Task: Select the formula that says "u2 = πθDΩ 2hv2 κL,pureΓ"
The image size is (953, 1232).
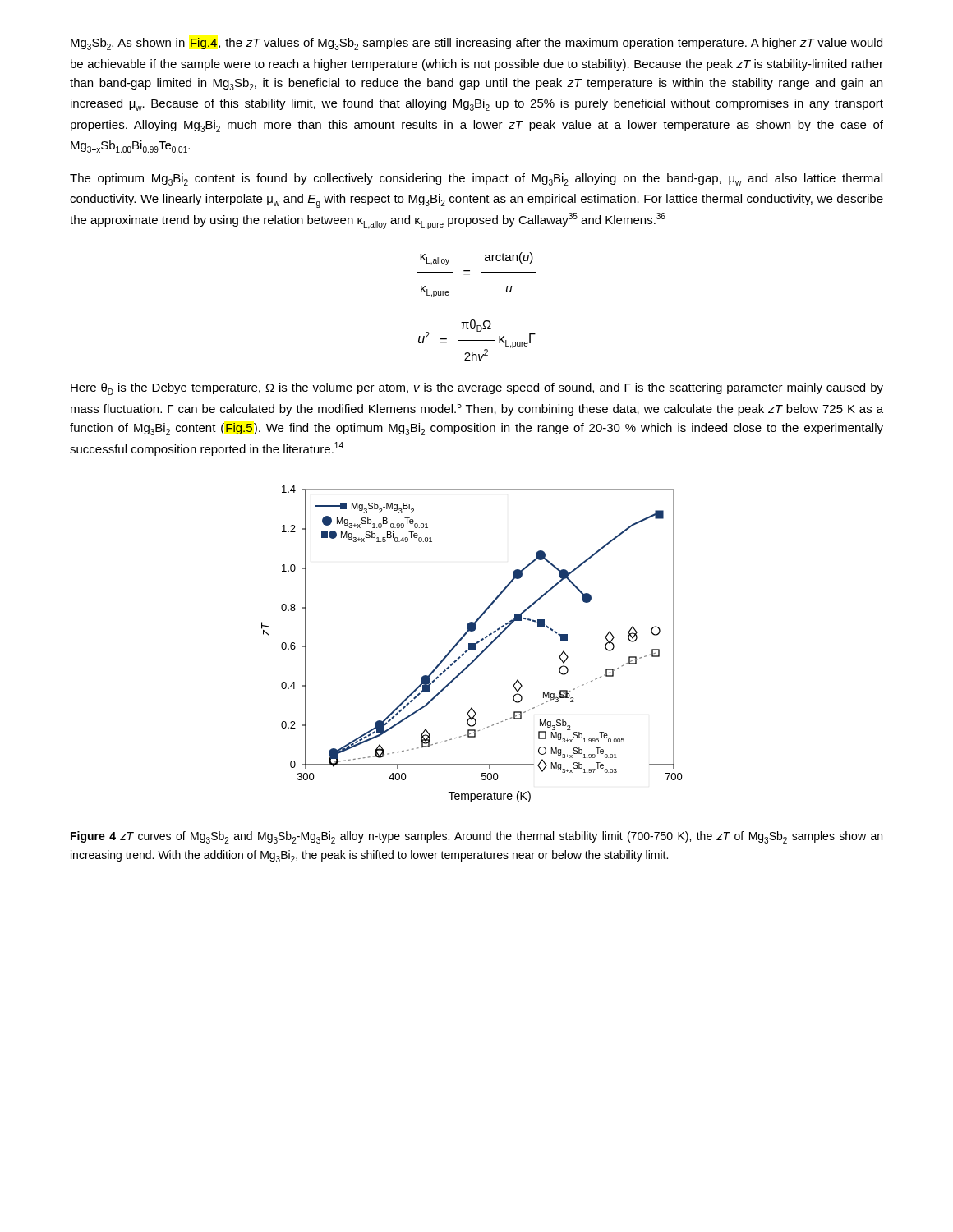Action: point(476,340)
